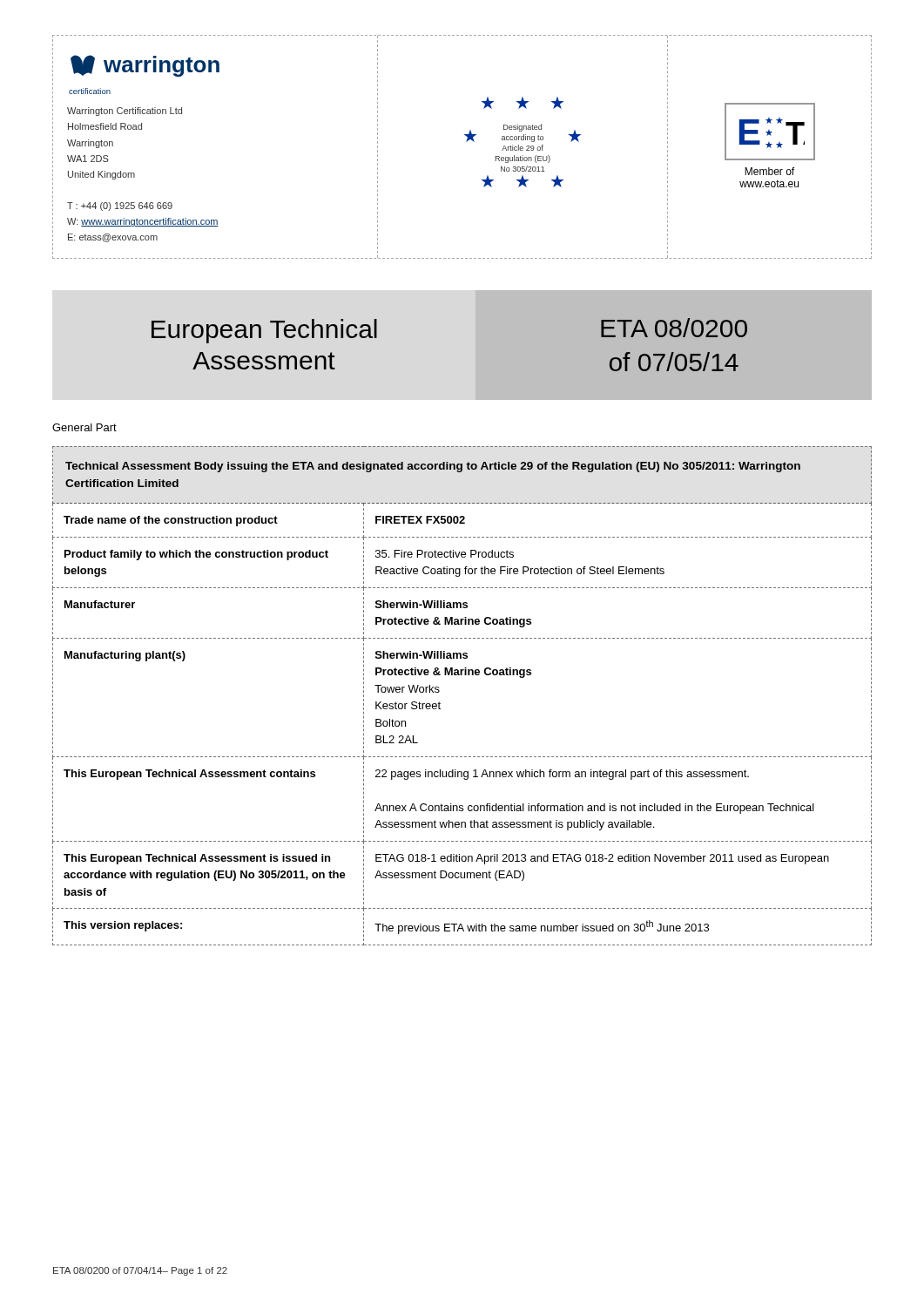Select the table that reads "35. Fire Protective Products"
924x1307 pixels.
[x=462, y=695]
